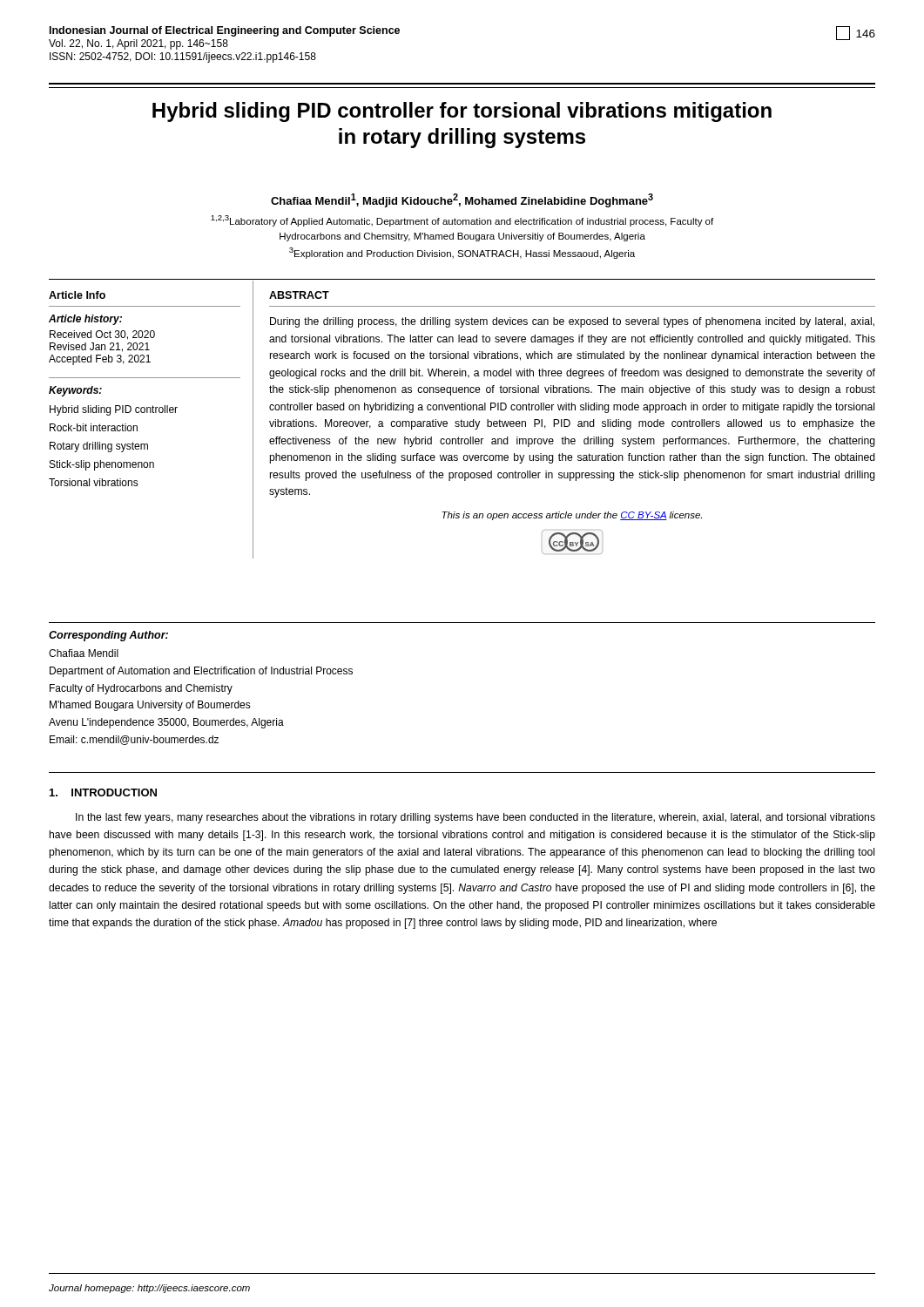This screenshot has height=1307, width=924.
Task: Find the caption that reads "This is an open access article under"
Action: coord(572,515)
